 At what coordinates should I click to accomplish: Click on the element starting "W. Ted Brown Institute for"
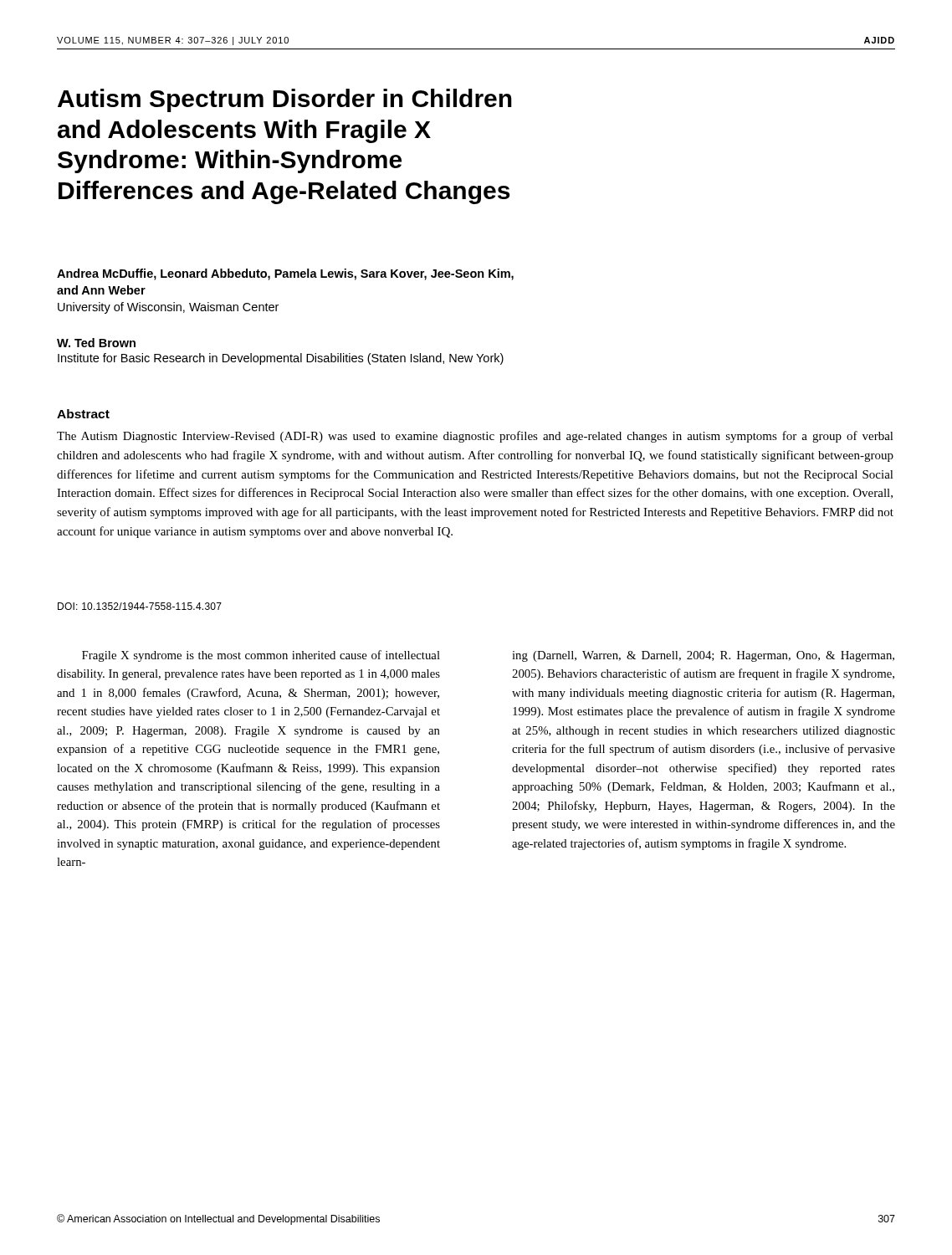tap(291, 351)
